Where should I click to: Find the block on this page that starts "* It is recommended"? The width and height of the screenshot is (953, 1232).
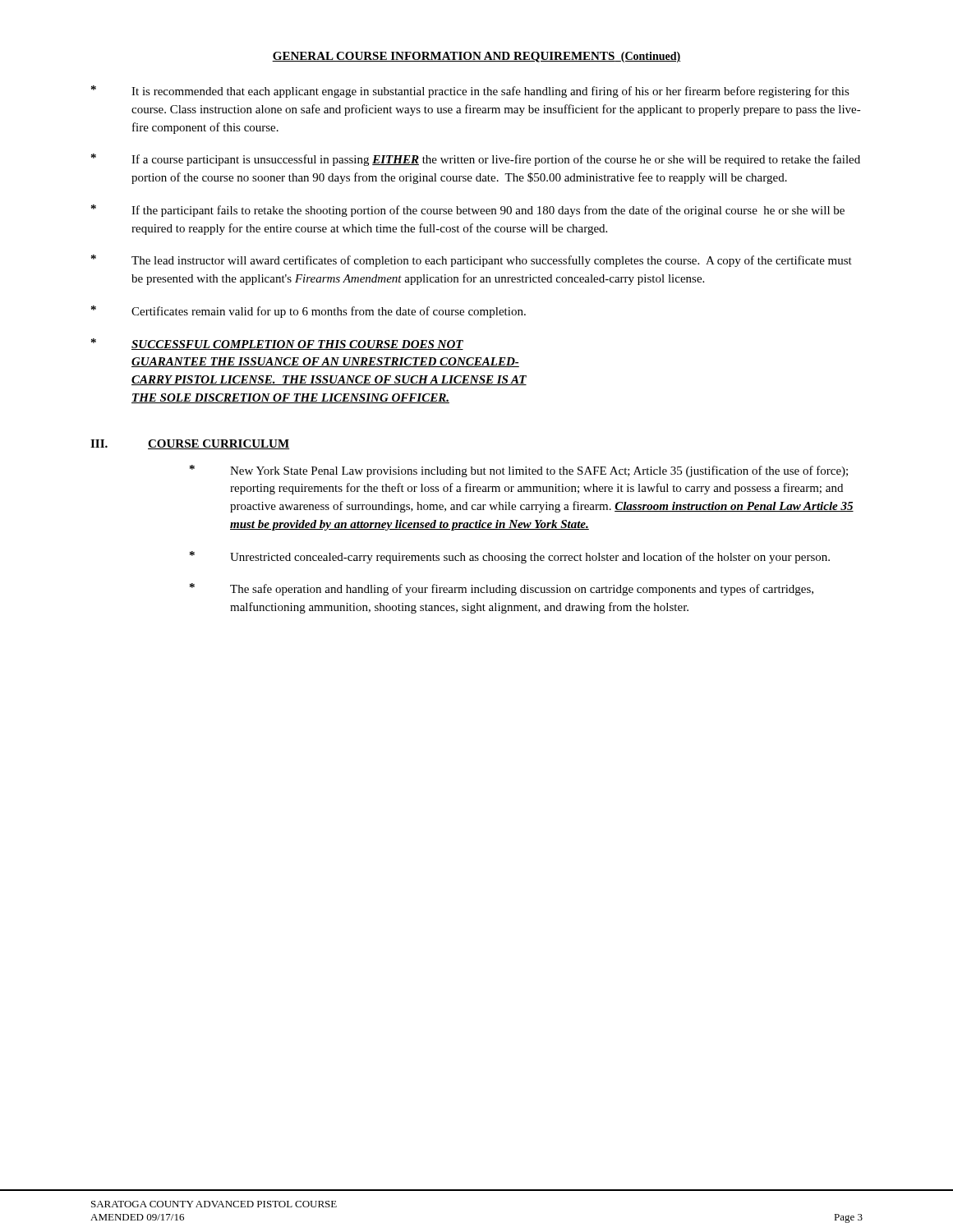point(476,110)
